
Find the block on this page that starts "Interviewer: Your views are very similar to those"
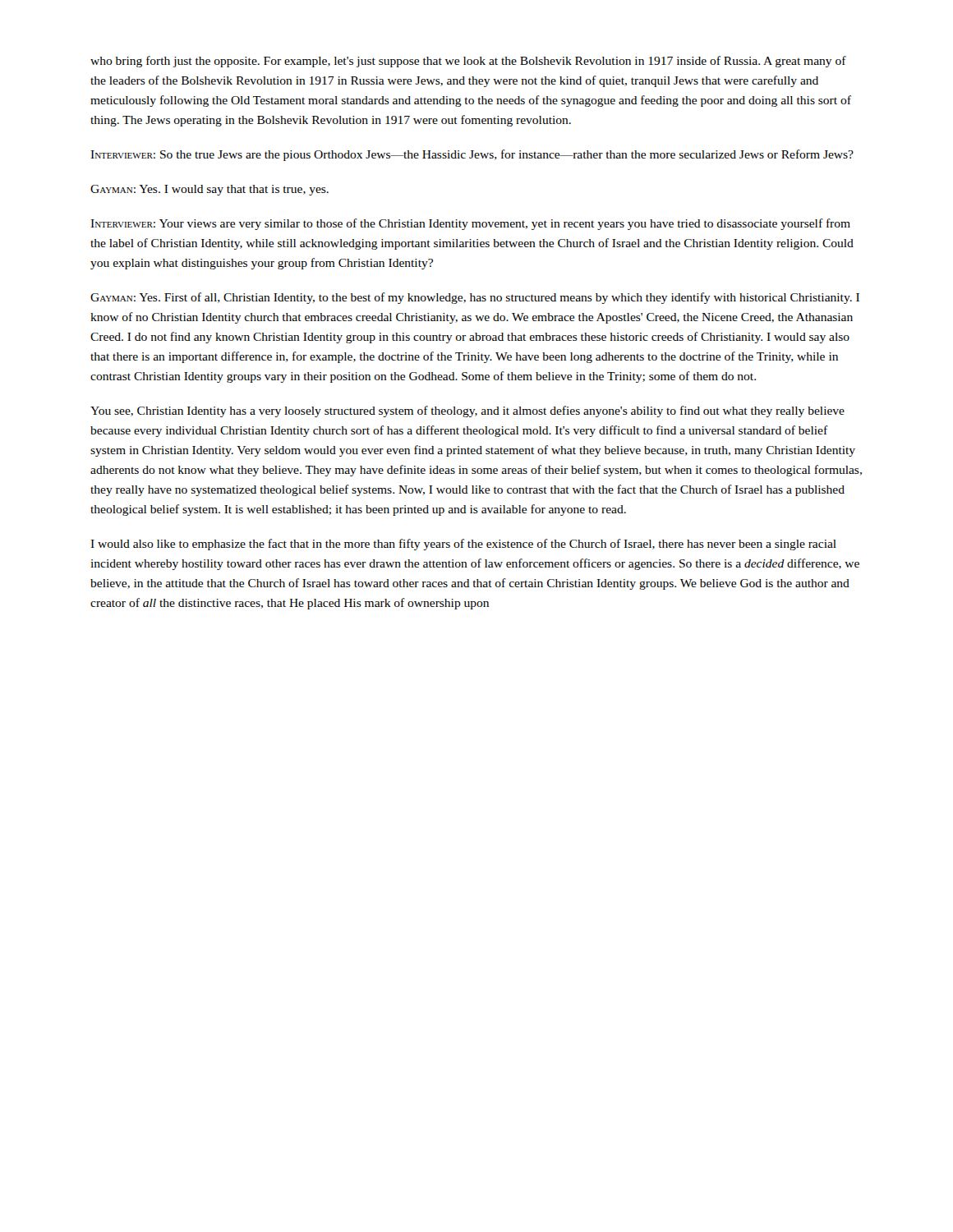pyautogui.click(x=472, y=243)
